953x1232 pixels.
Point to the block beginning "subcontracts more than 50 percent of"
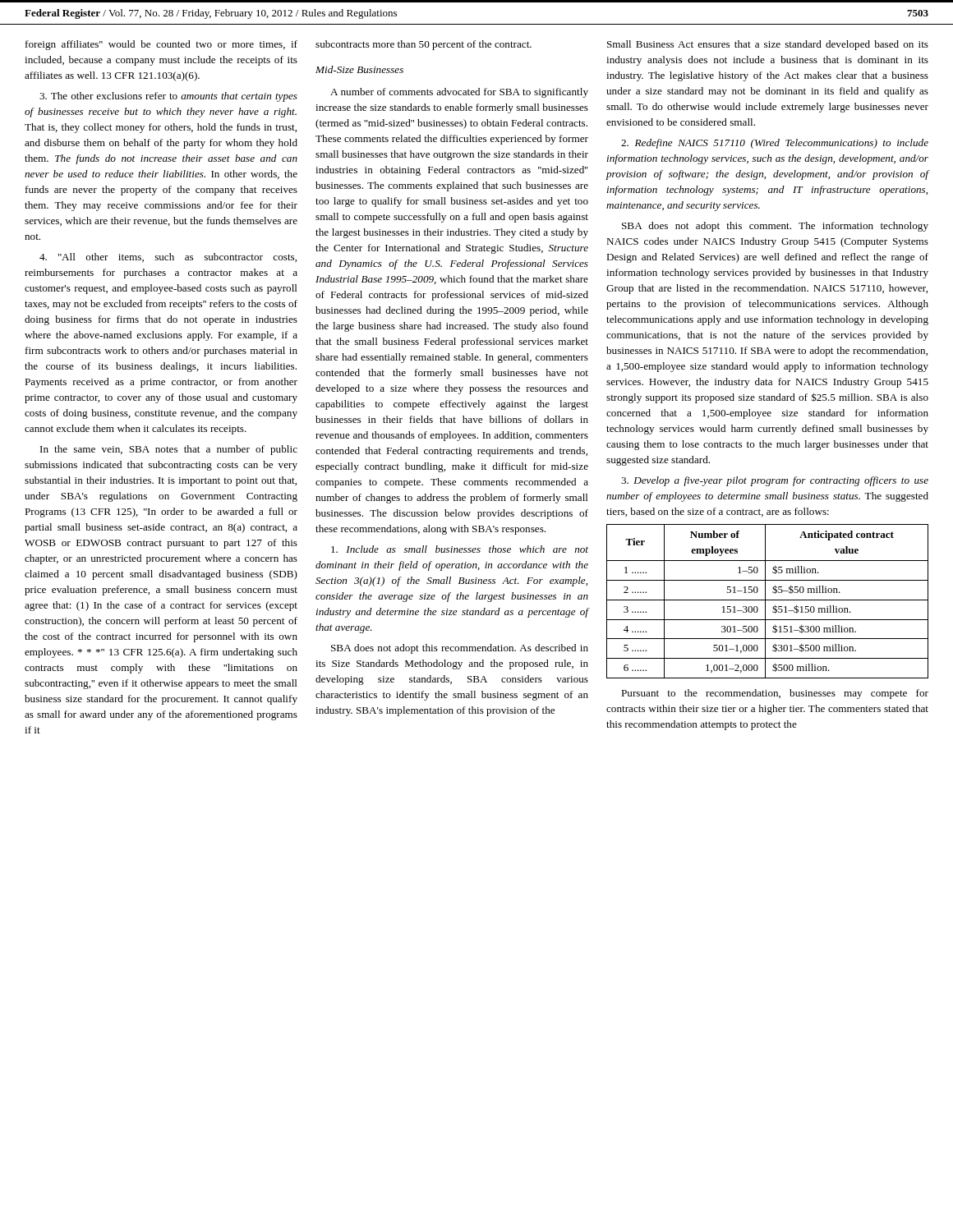pyautogui.click(x=452, y=44)
